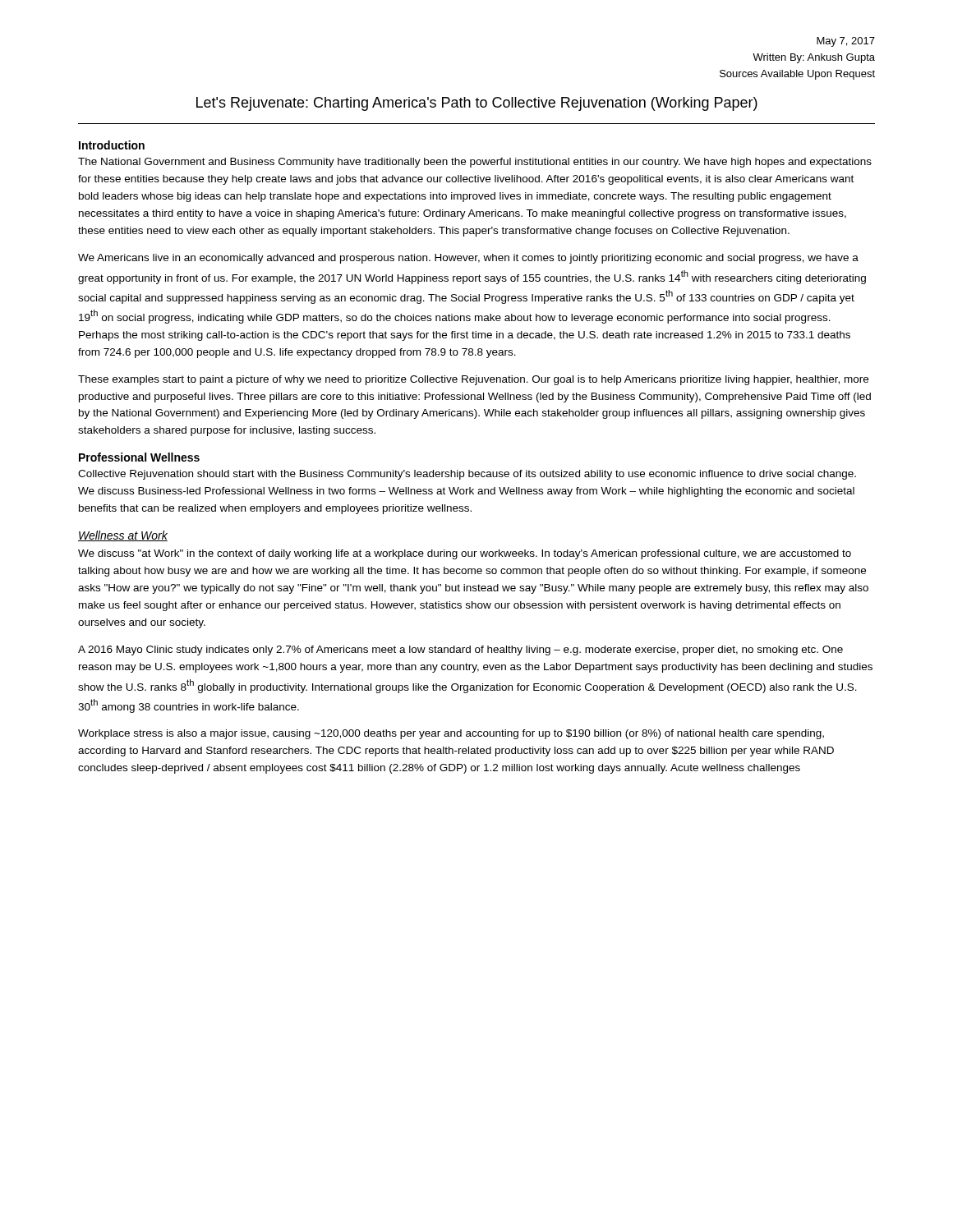Find the block on this page that starts "The National Government"

(475, 196)
